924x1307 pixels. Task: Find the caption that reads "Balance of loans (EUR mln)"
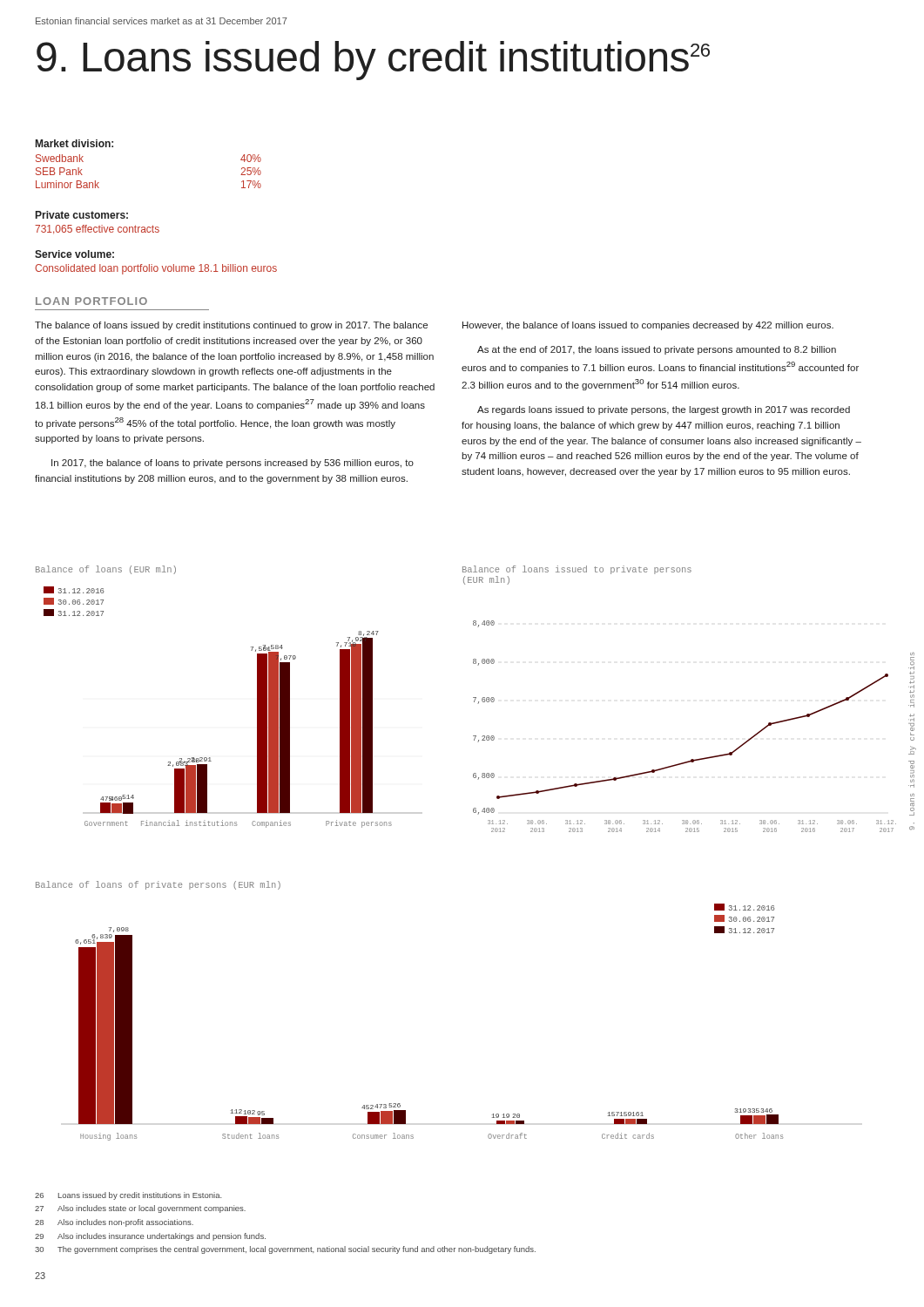(x=106, y=570)
